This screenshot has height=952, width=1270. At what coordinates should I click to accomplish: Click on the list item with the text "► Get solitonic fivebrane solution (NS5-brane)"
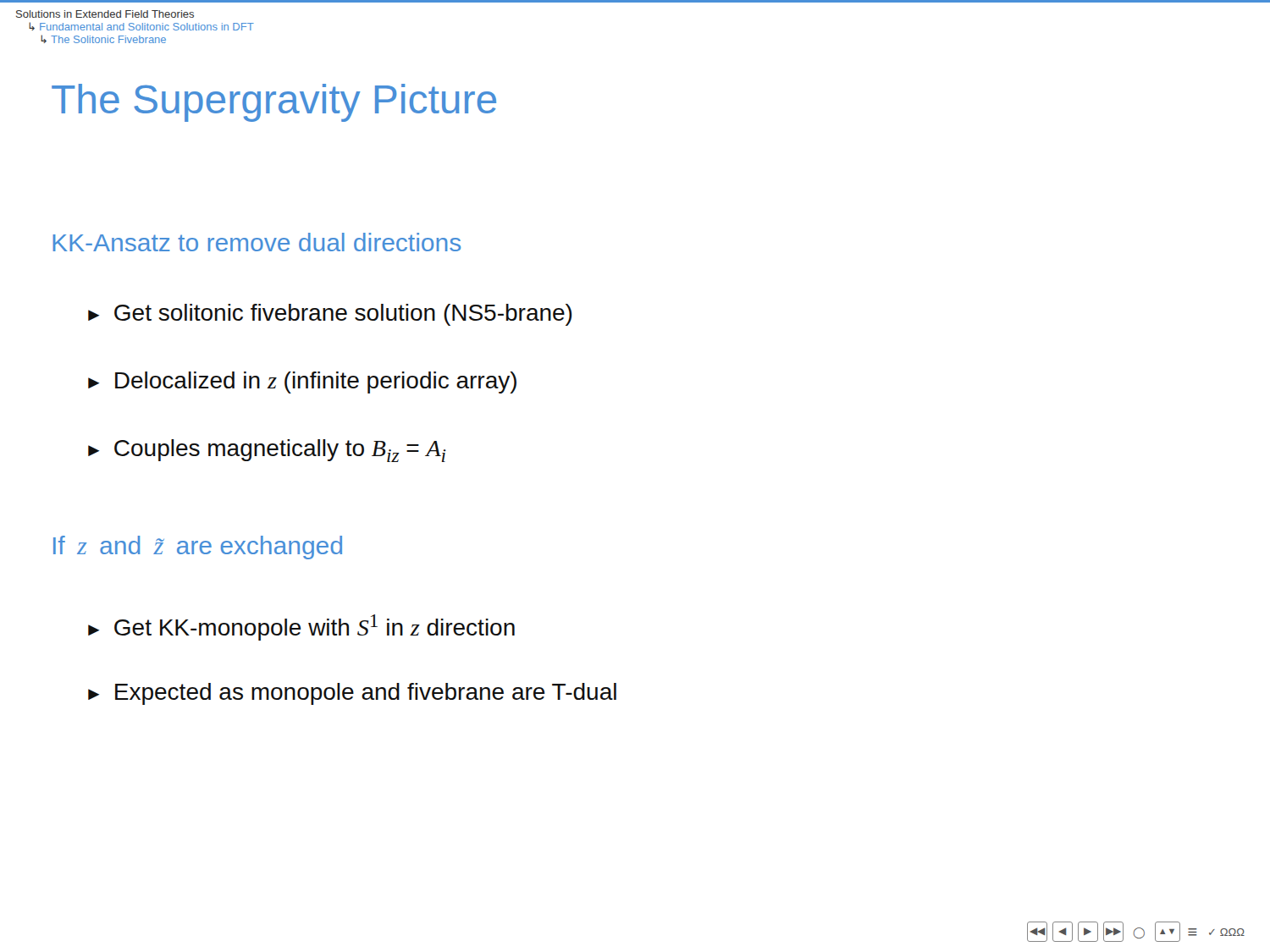[329, 313]
